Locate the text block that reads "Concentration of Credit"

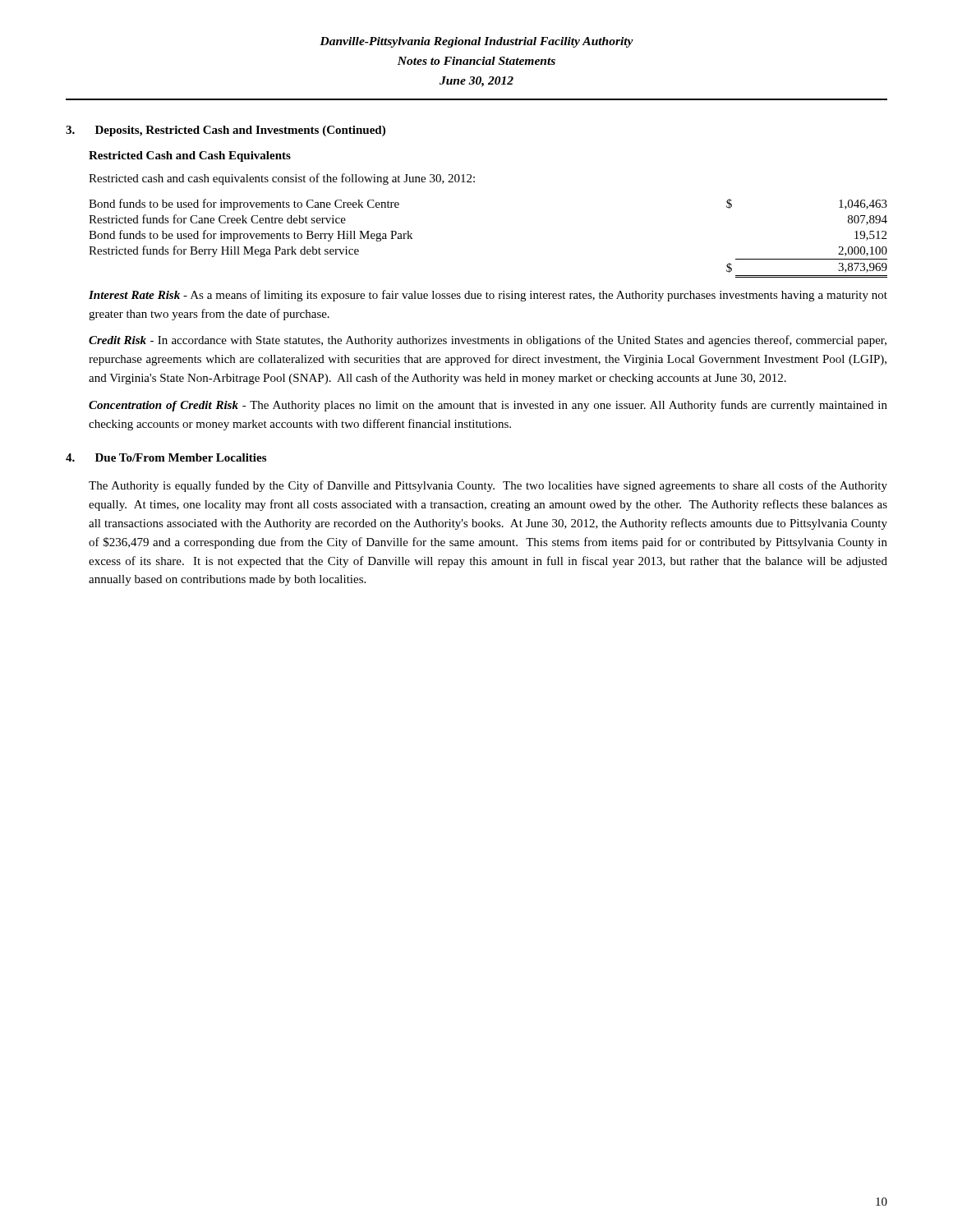(x=488, y=414)
